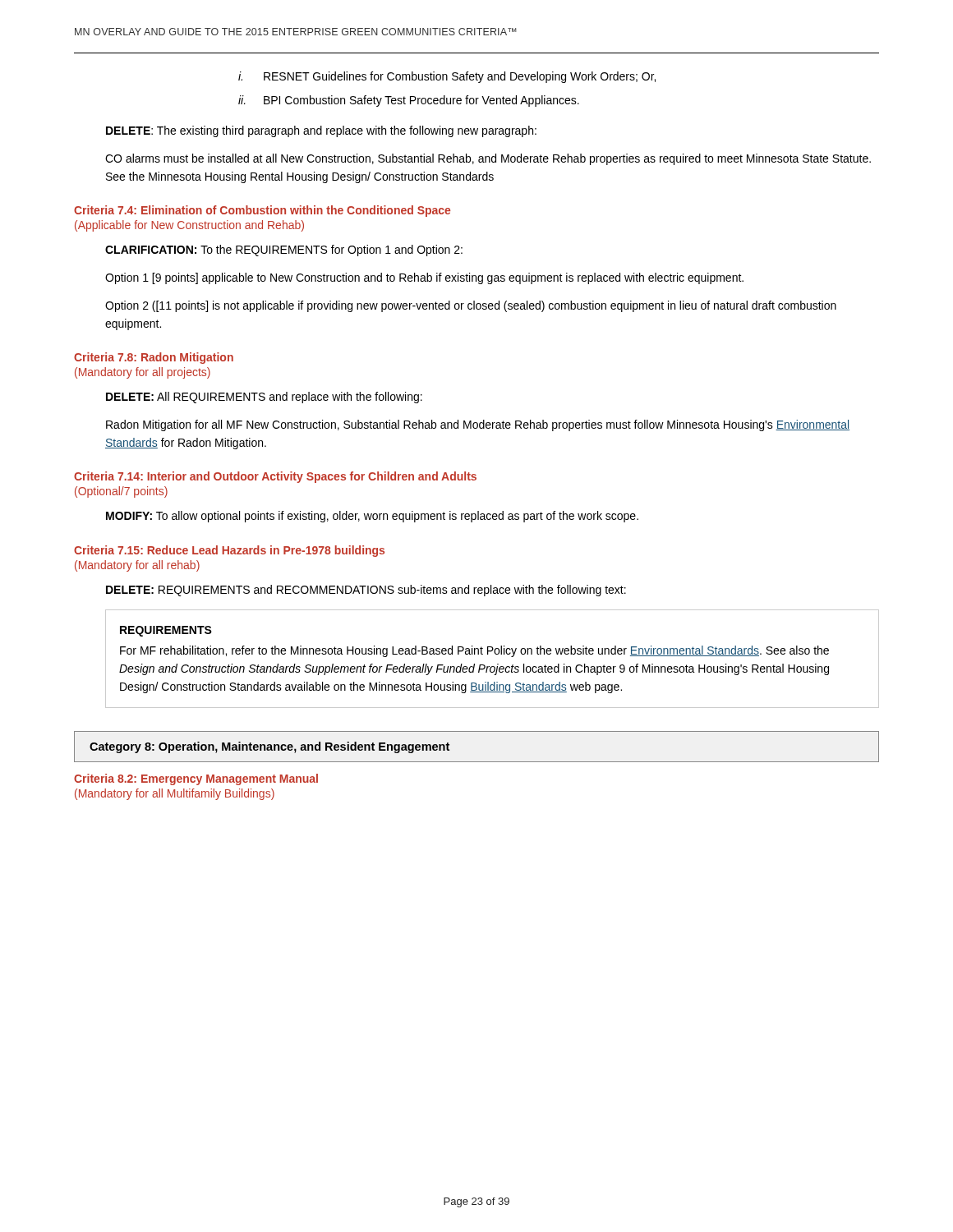This screenshot has height=1232, width=953.
Task: Find the passage starting "(Applicable for New Construction and Rehab)"
Action: [x=189, y=225]
